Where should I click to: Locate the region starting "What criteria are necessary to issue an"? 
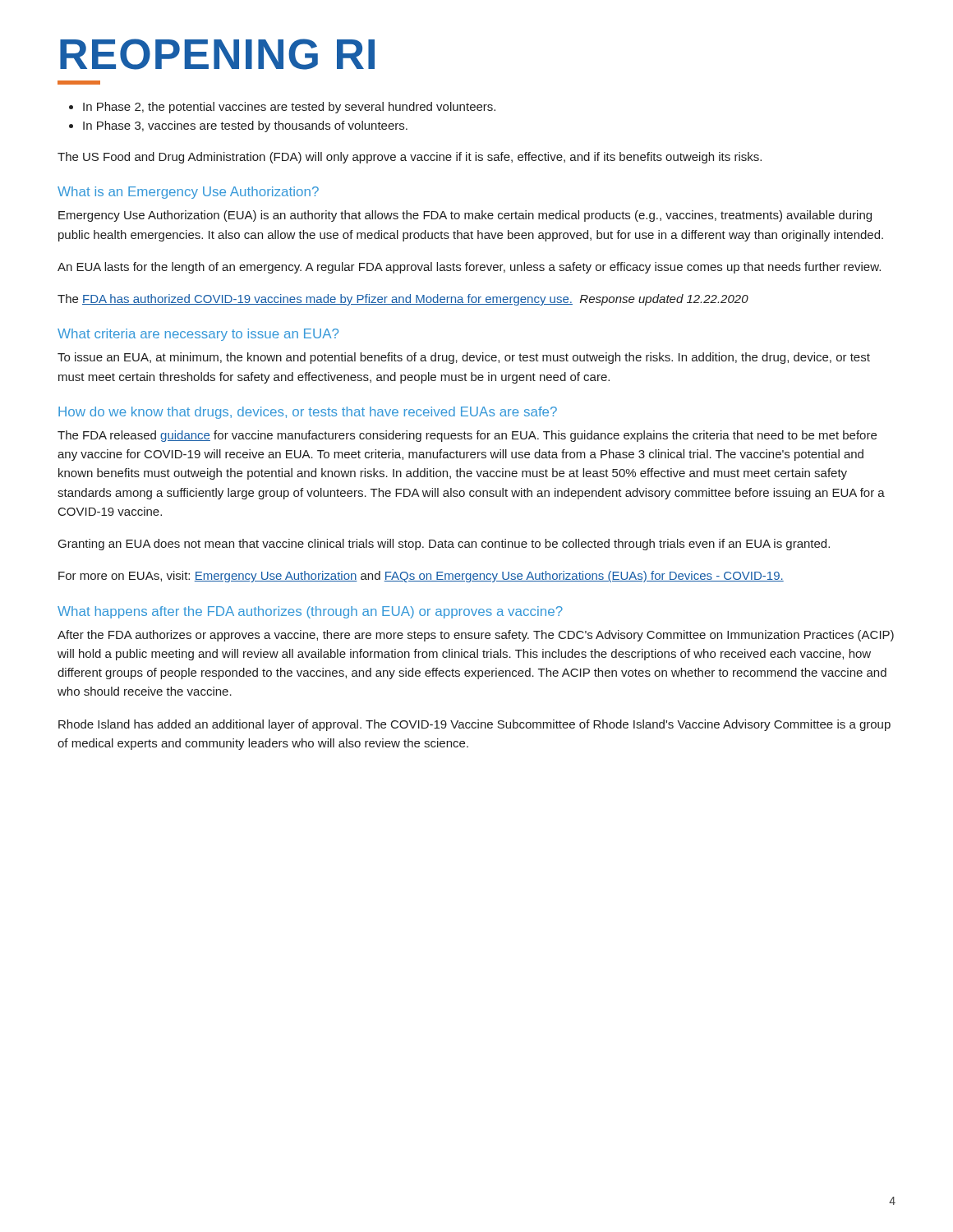[198, 334]
